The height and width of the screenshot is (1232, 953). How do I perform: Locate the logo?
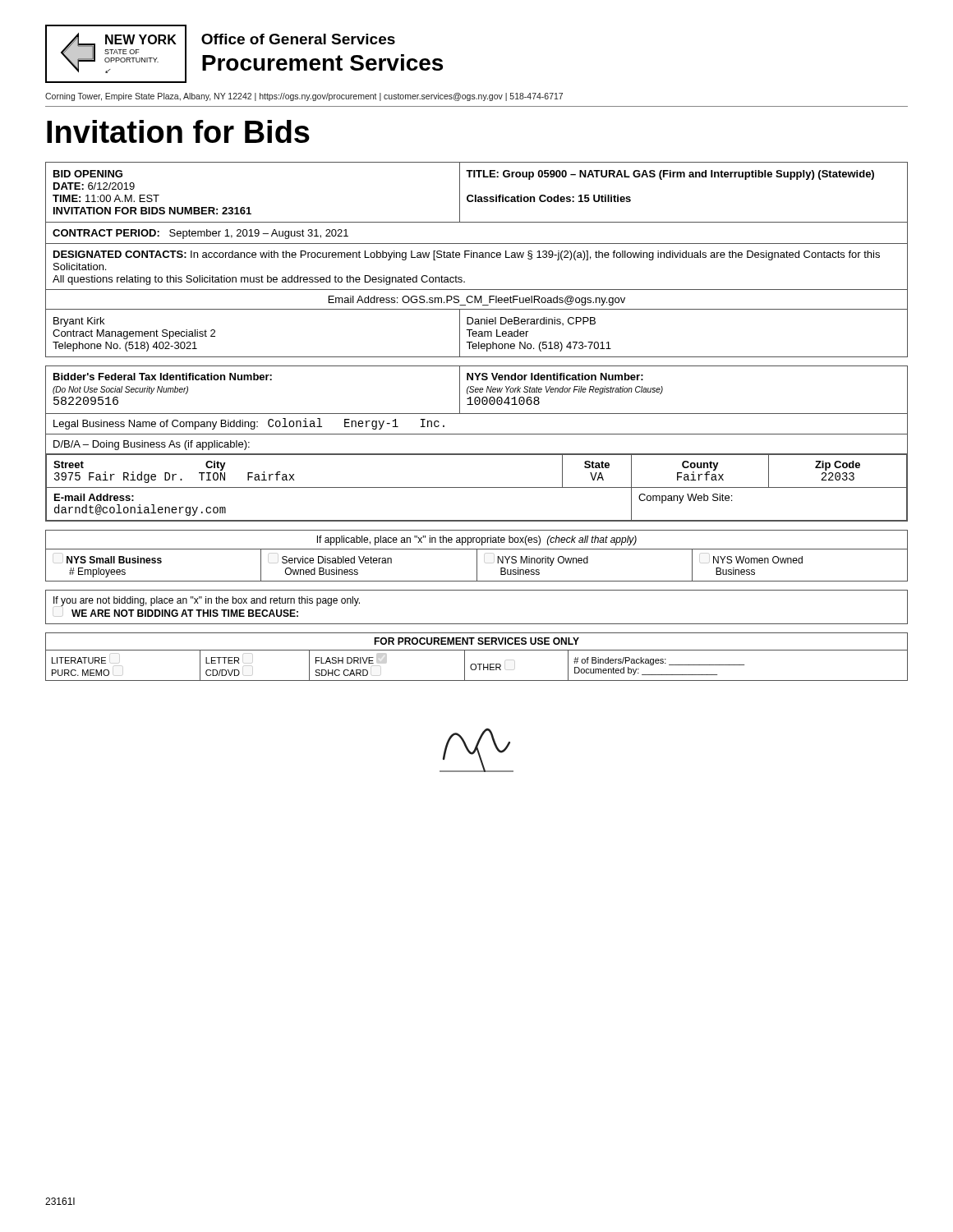click(476, 54)
